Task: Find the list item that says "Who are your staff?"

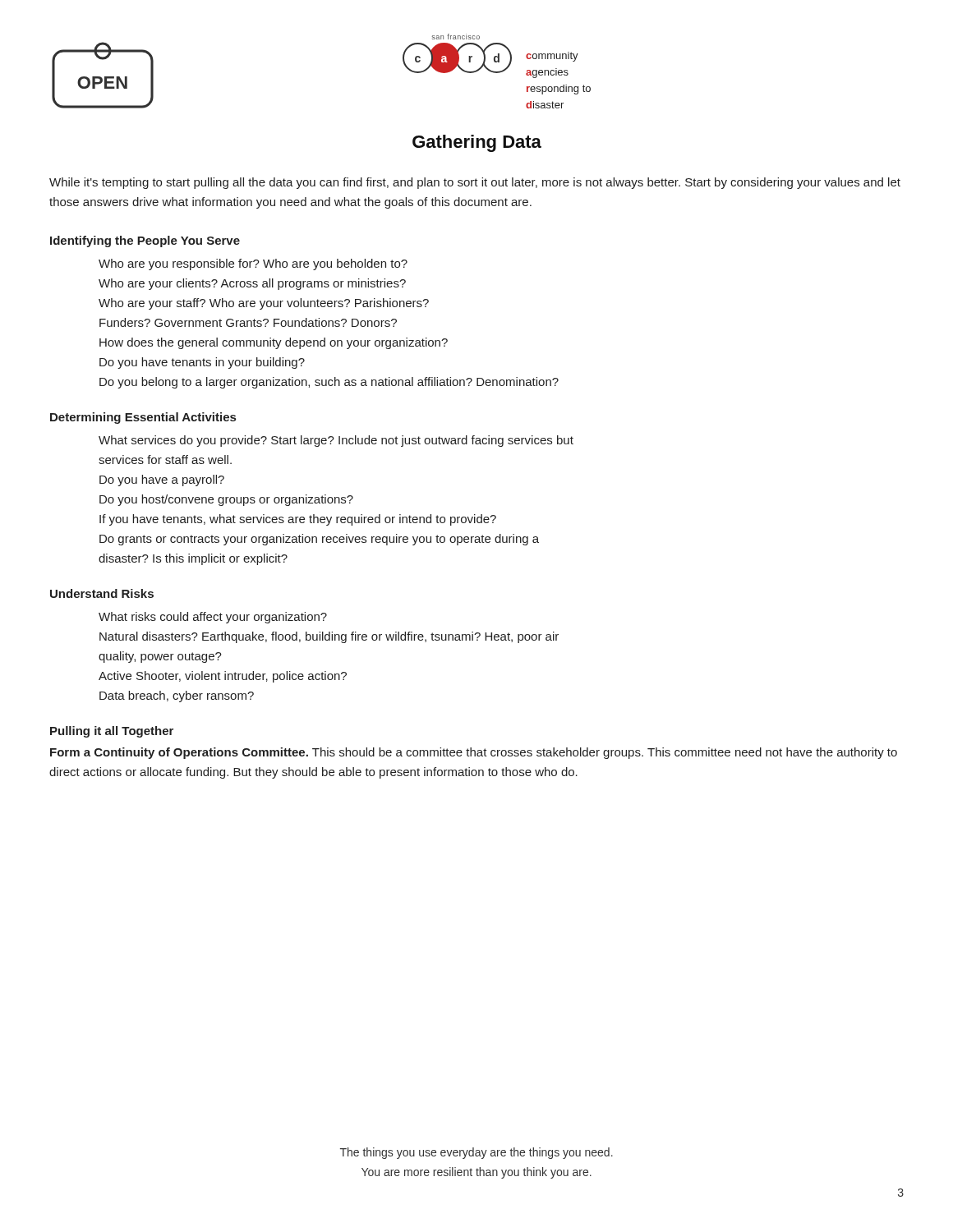Action: (x=264, y=303)
